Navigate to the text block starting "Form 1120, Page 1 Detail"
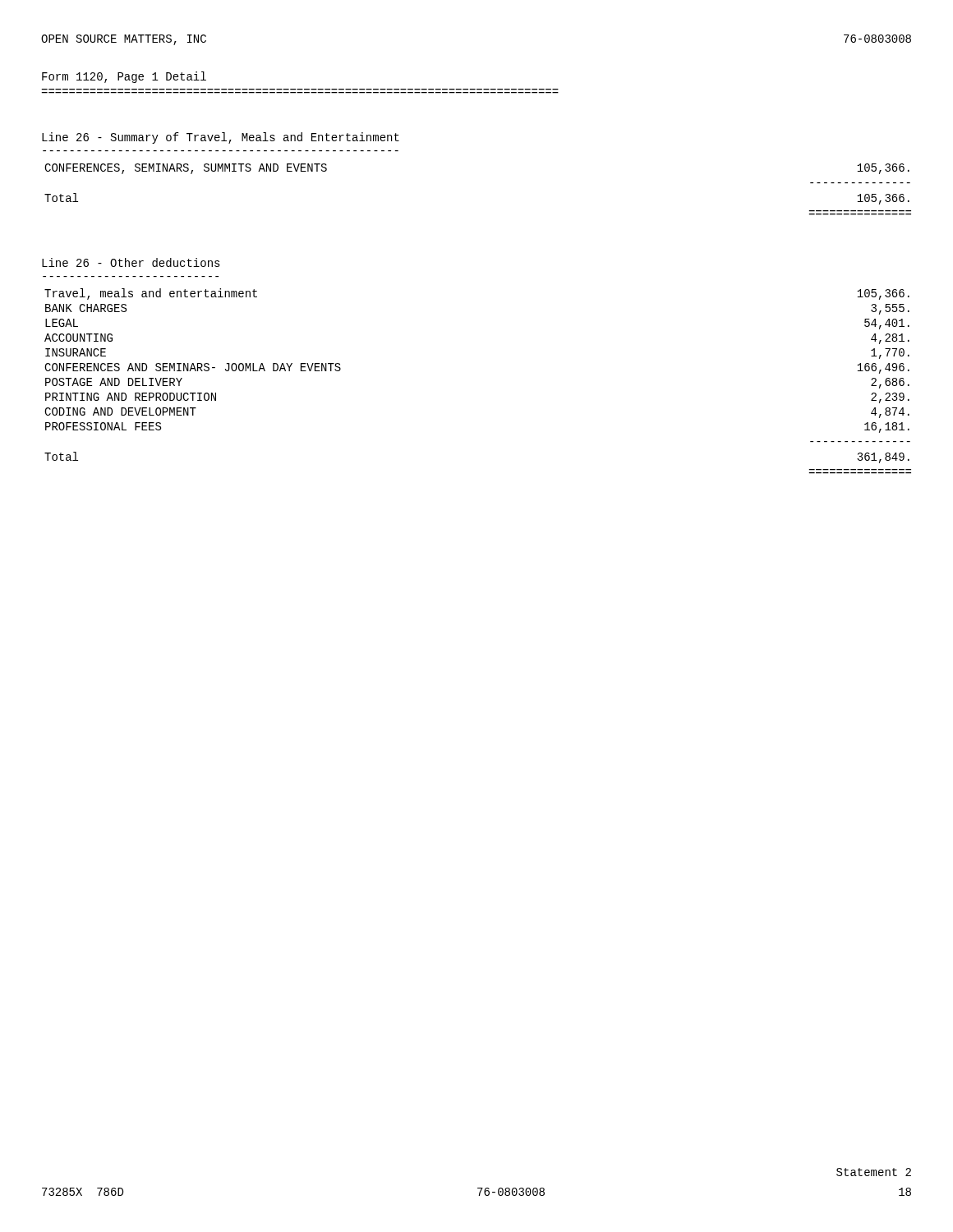The image size is (953, 1232). [124, 77]
